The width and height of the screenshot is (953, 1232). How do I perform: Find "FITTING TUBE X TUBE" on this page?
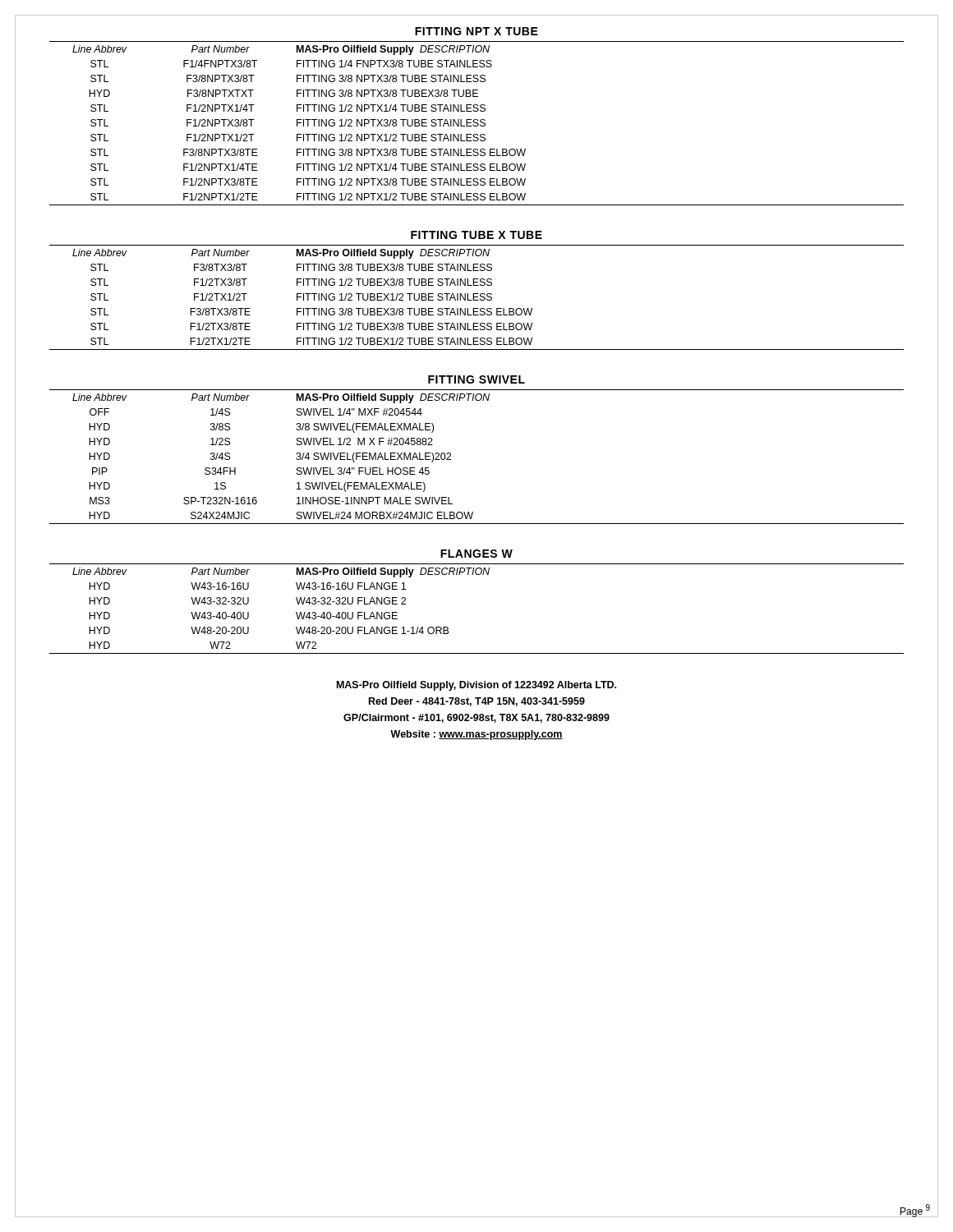[476, 235]
